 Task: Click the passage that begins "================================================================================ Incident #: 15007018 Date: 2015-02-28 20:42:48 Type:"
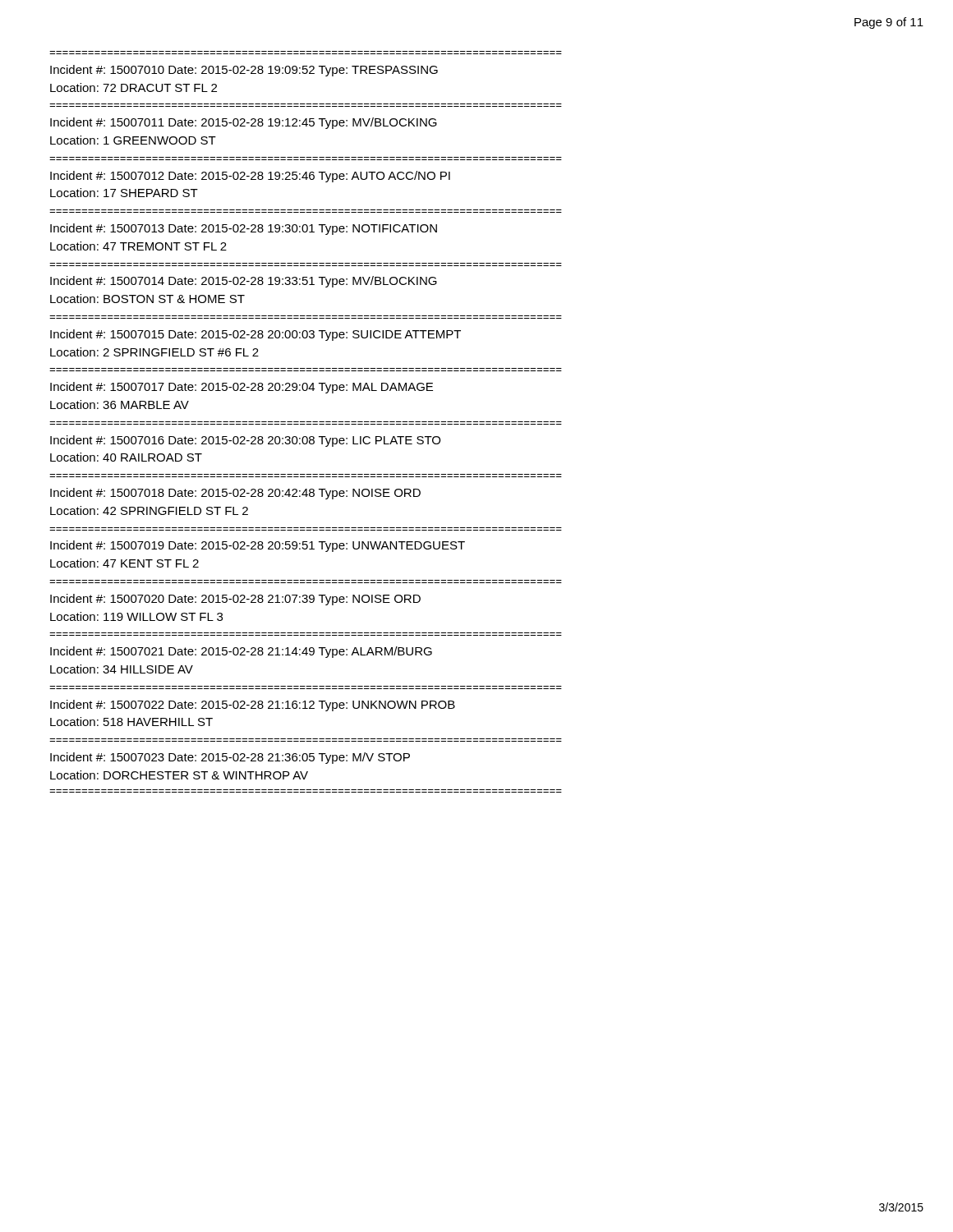point(235,494)
